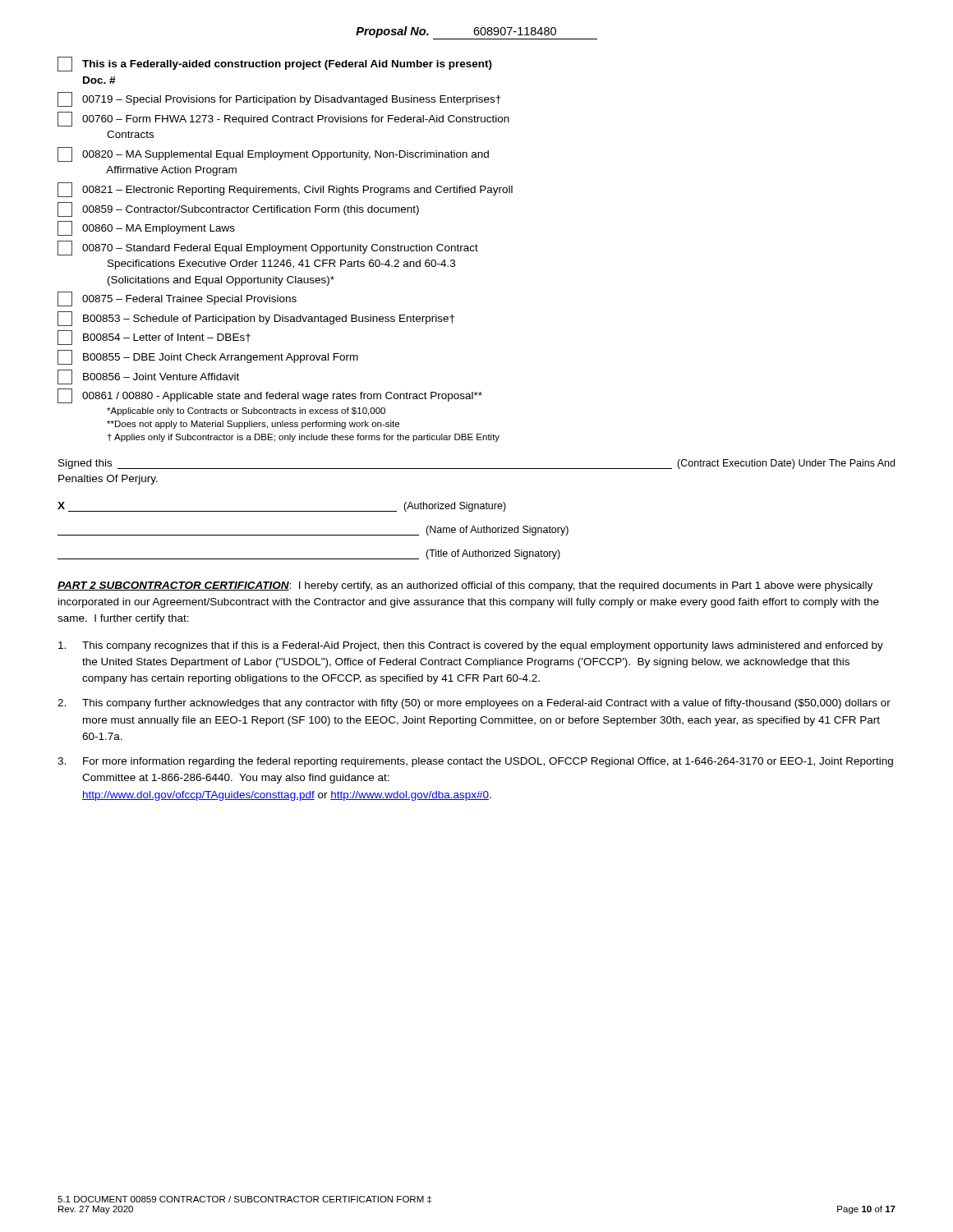953x1232 pixels.
Task: Point to the passage starting "B00853 – Schedule of Participation"
Action: 256,319
